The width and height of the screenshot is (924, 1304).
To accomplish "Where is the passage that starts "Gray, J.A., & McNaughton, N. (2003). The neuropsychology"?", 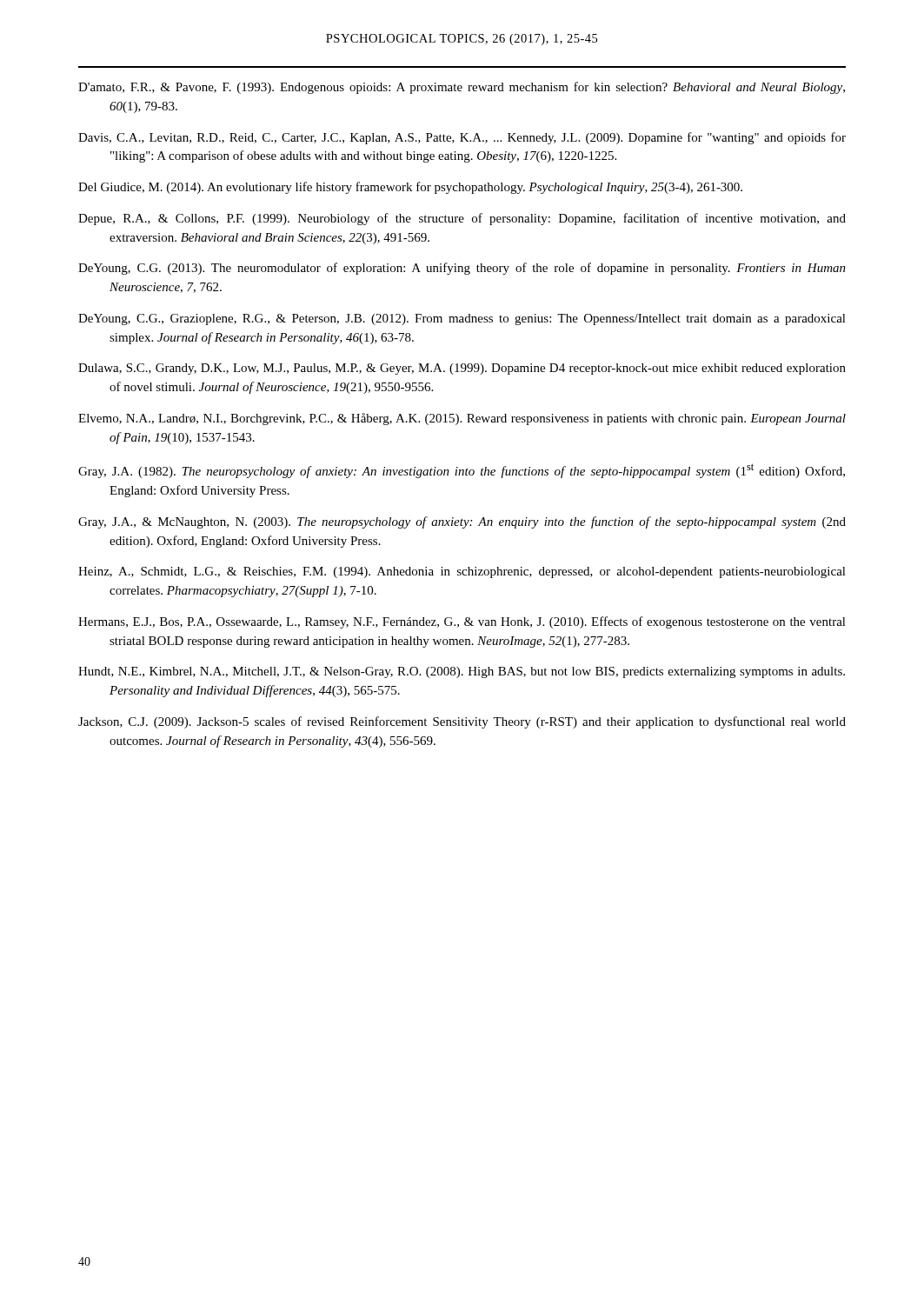I will [x=462, y=531].
